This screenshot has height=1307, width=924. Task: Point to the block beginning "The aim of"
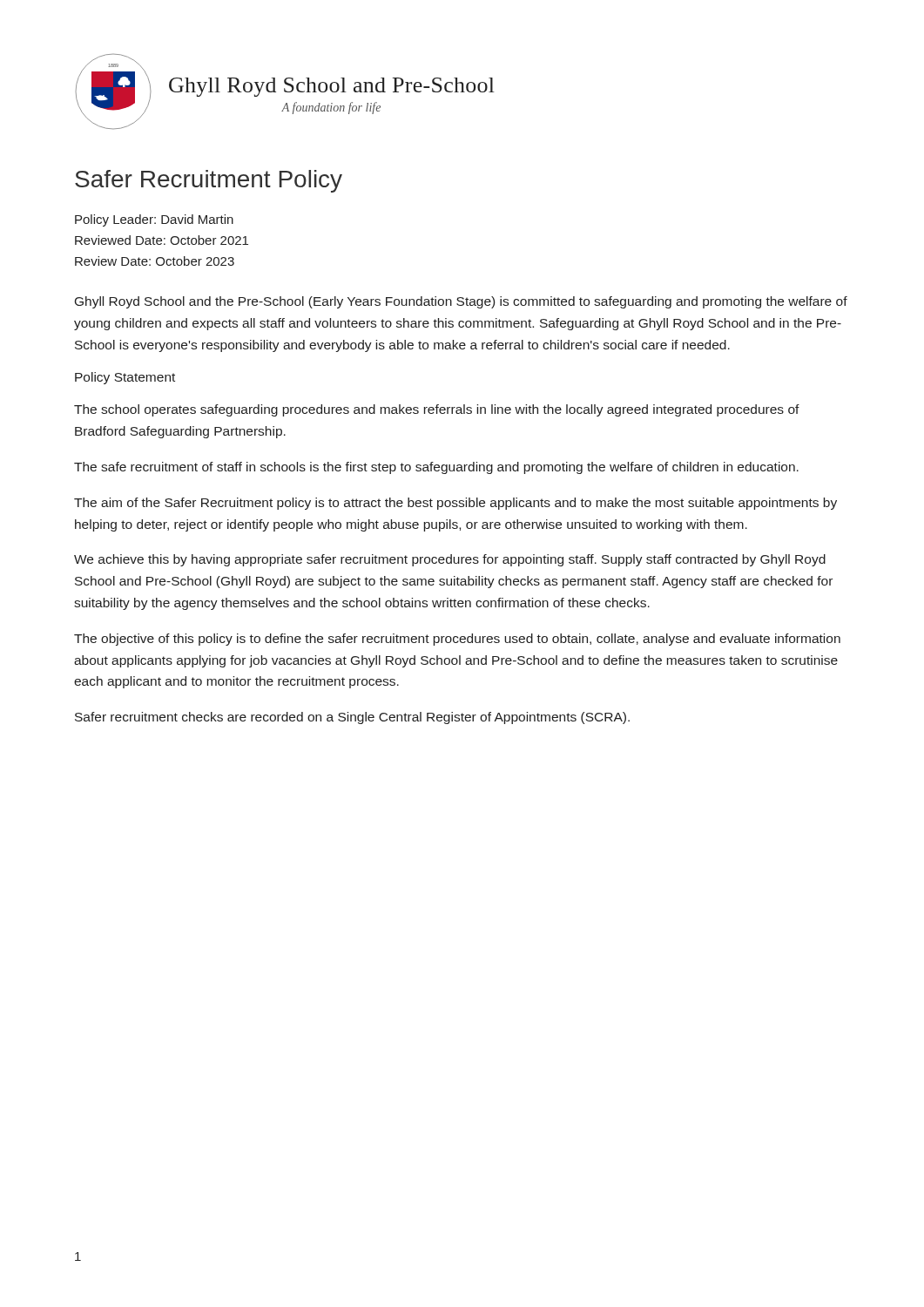(456, 513)
